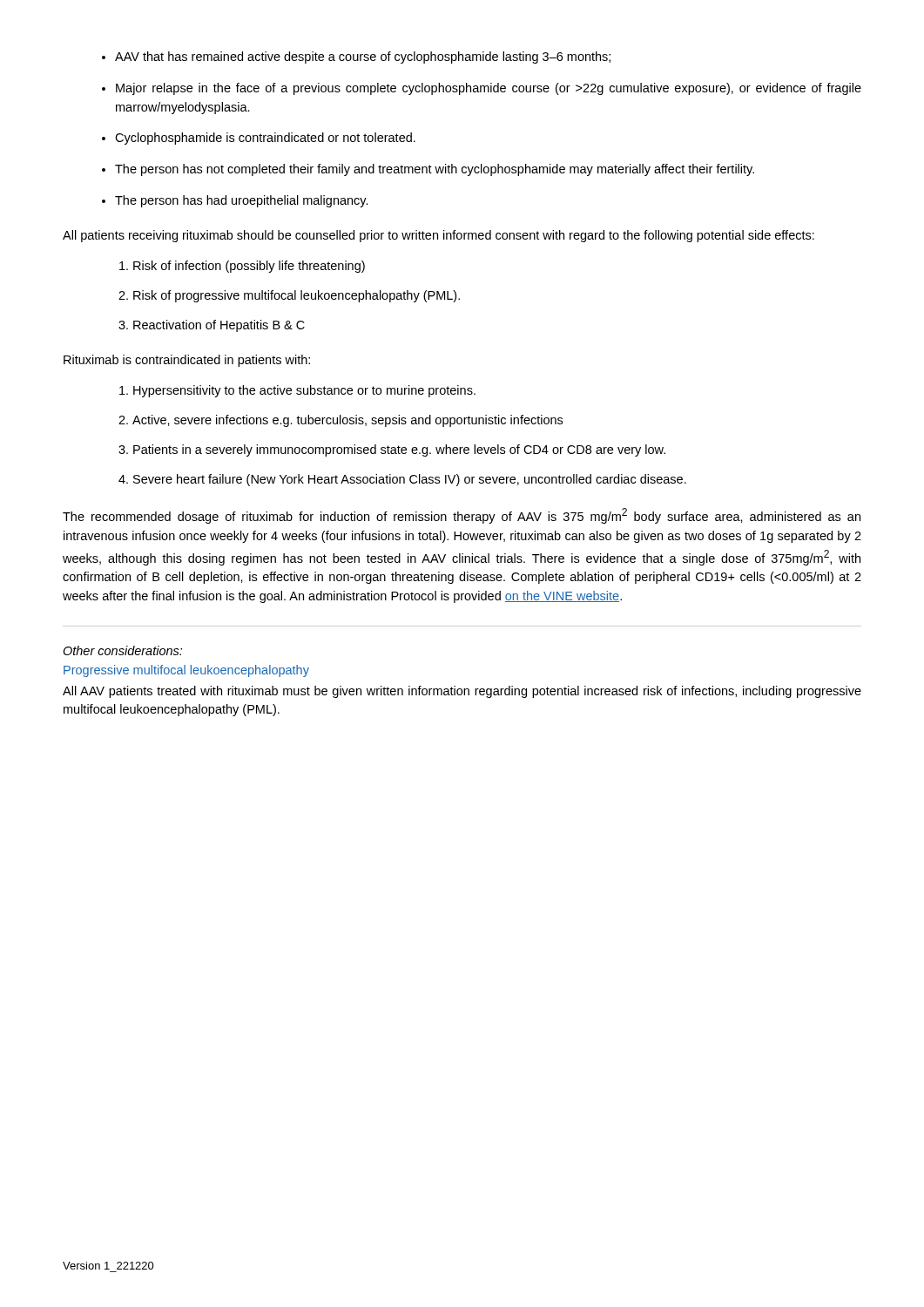This screenshot has width=924, height=1307.
Task: Point to the block beginning "Major relapse in the face"
Action: pyautogui.click(x=488, y=98)
